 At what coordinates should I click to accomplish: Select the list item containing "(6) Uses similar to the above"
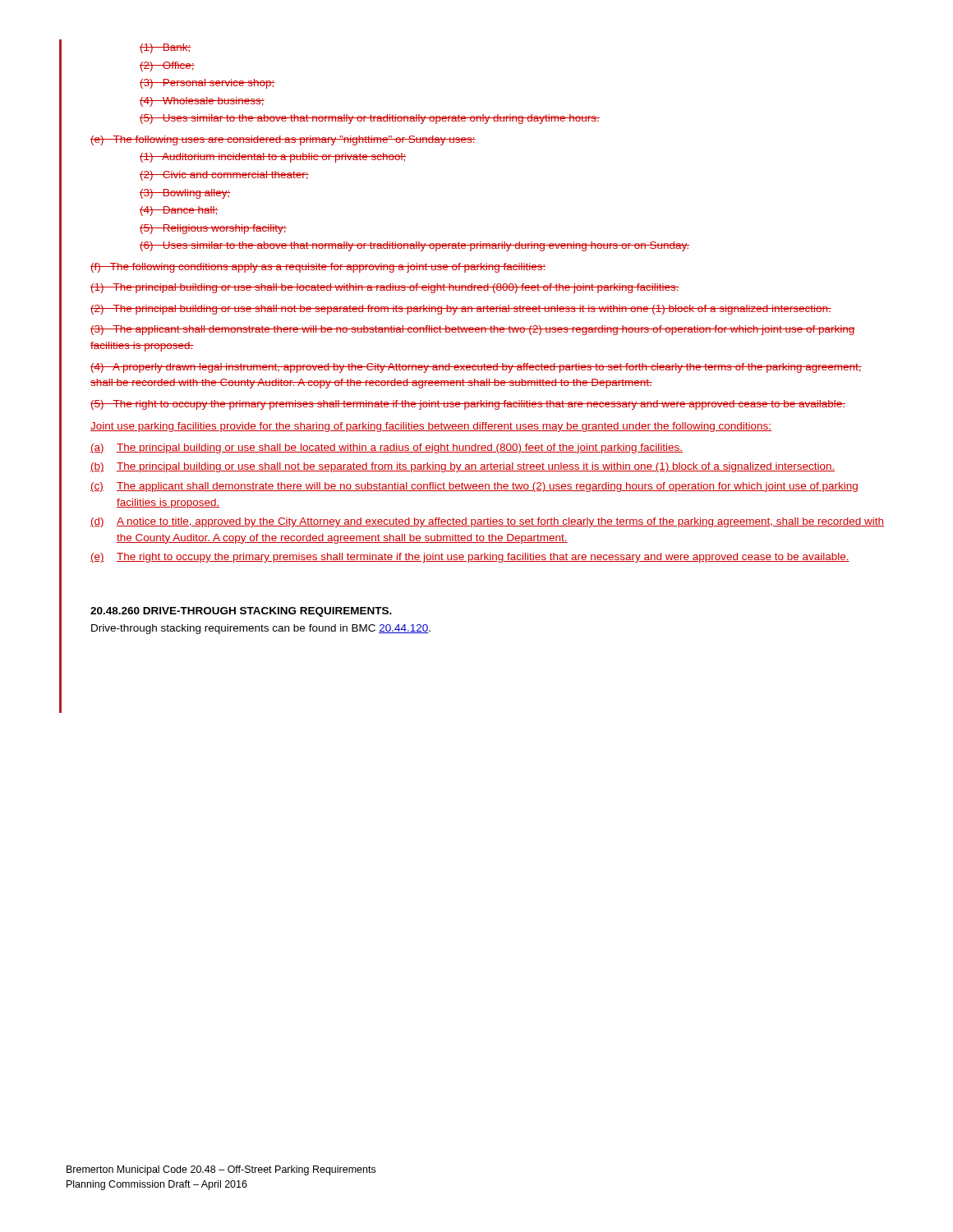(415, 245)
